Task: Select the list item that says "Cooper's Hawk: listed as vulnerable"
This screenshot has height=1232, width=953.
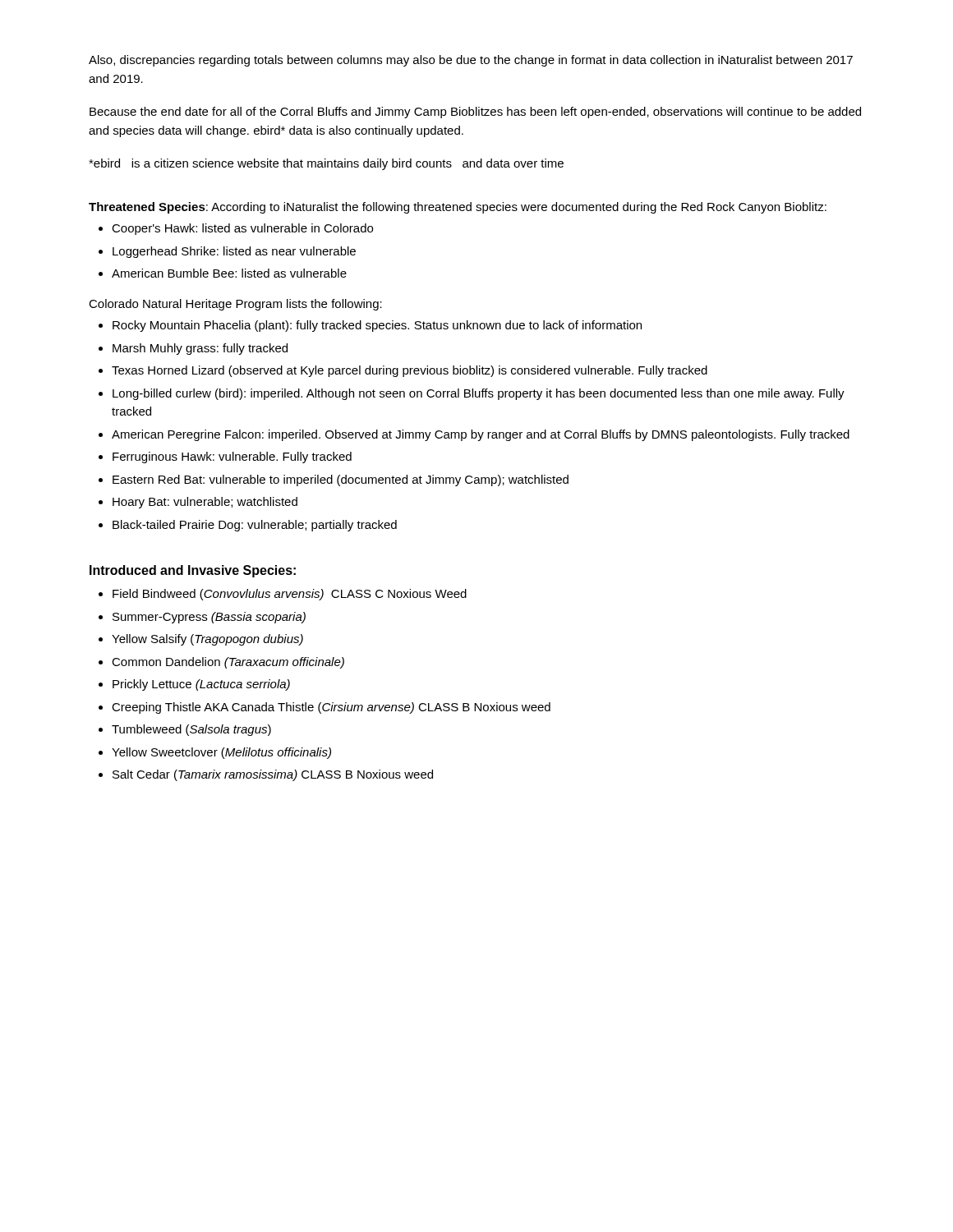Action: pyautogui.click(x=243, y=228)
